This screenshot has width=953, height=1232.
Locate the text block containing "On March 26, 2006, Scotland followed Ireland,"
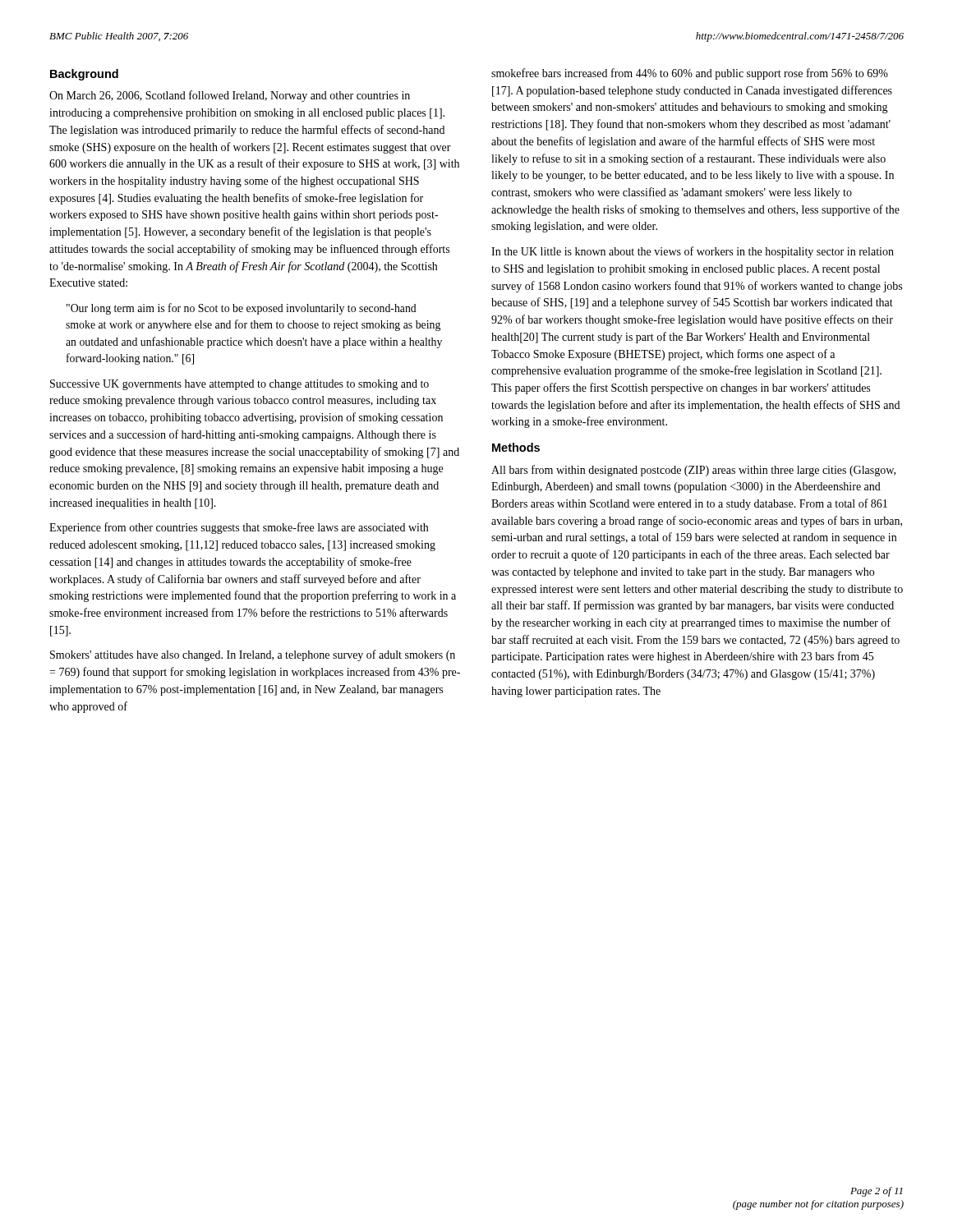click(255, 190)
